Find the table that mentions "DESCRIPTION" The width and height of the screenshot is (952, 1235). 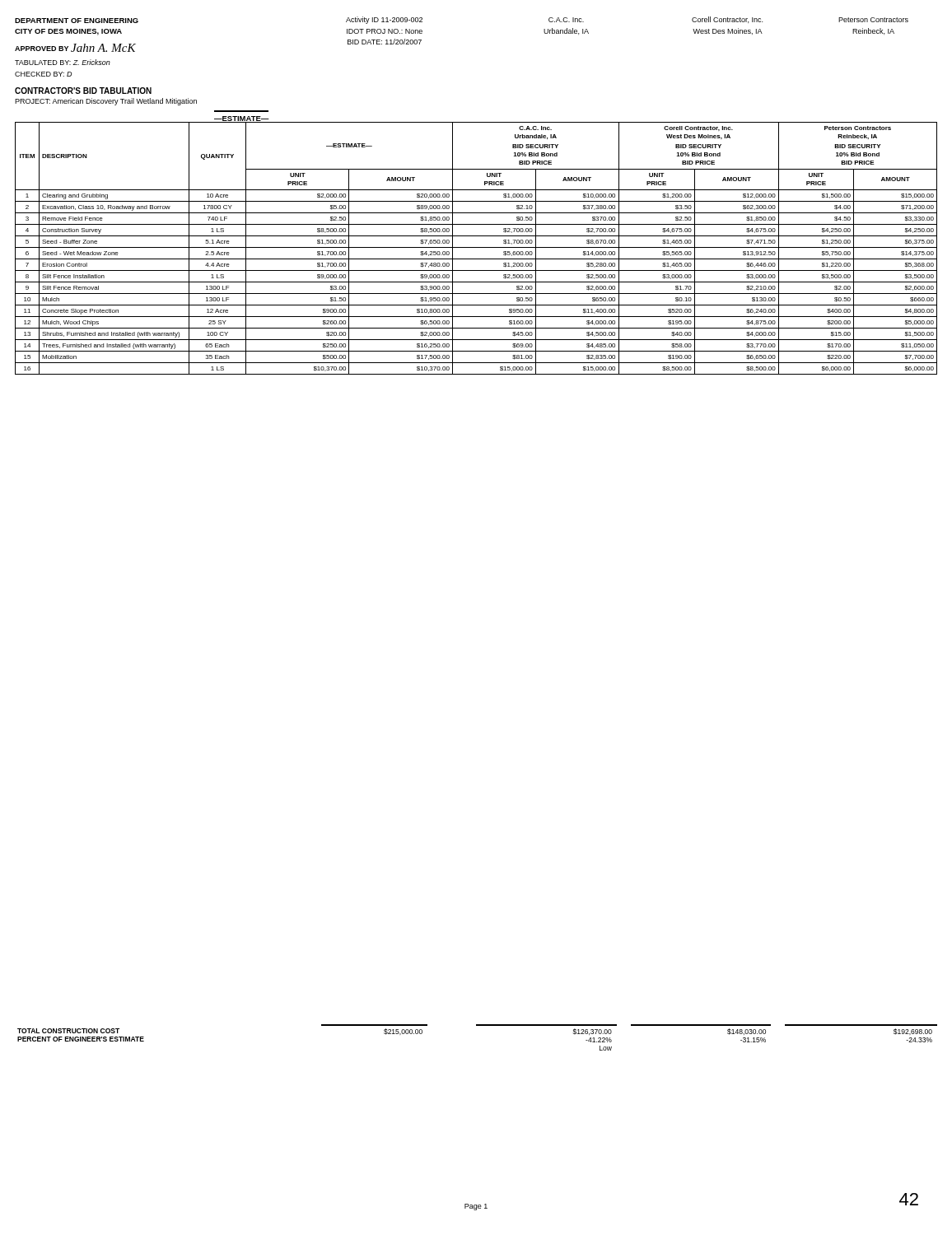tap(476, 248)
